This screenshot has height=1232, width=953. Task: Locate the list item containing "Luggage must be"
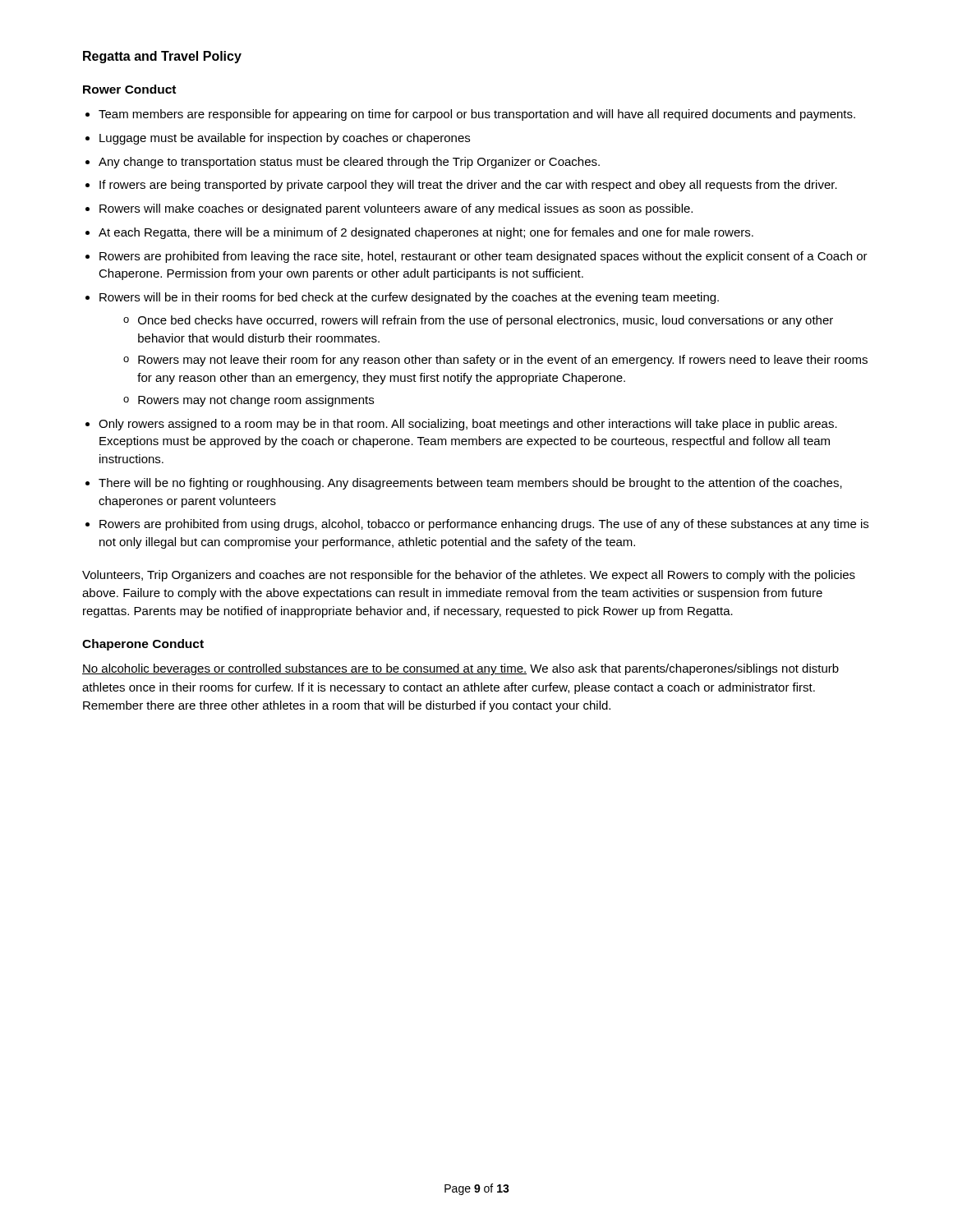[x=285, y=137]
